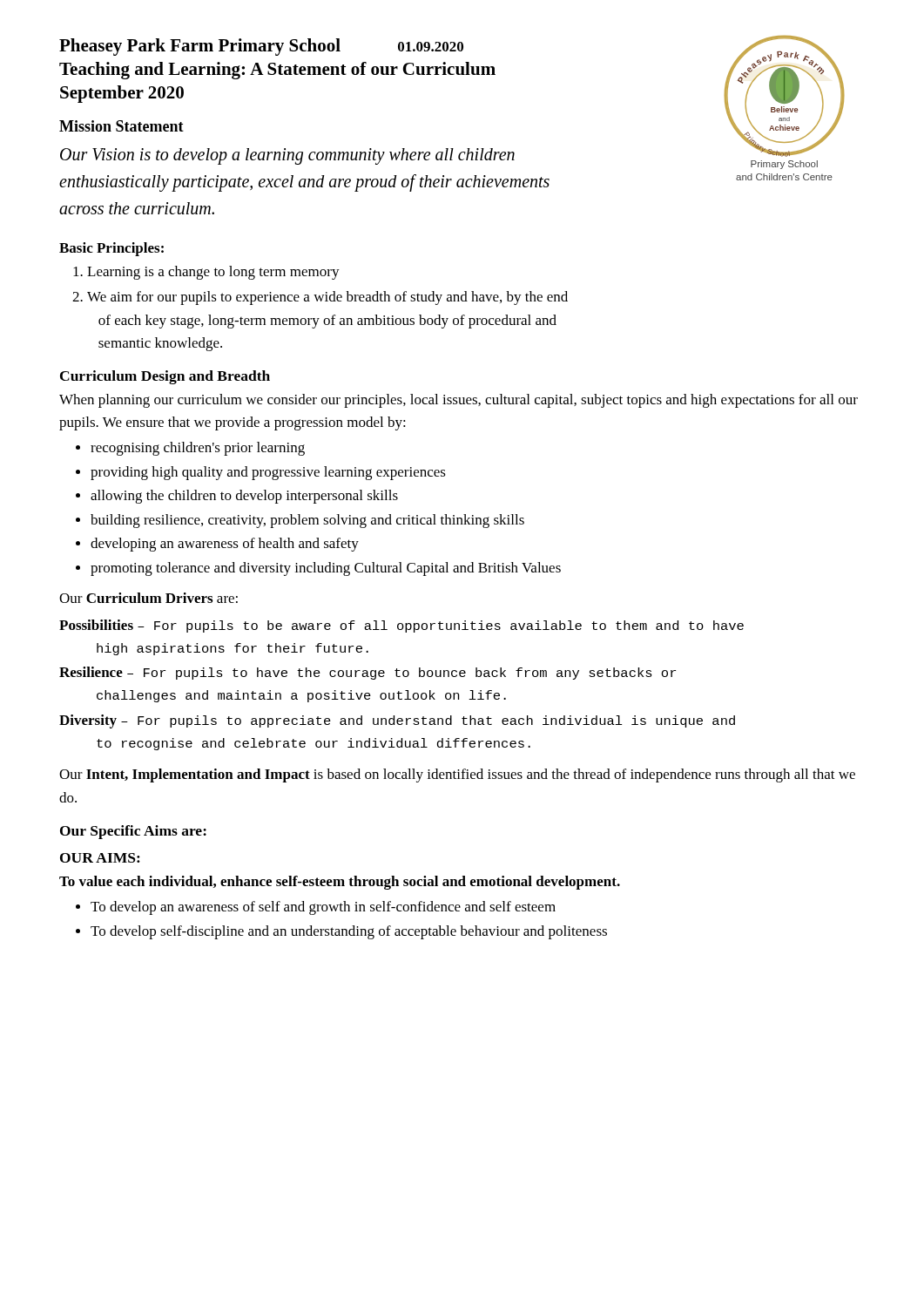Locate the list item with the text "To develop an awareness of self and"
This screenshot has width=924, height=1307.
tap(323, 907)
